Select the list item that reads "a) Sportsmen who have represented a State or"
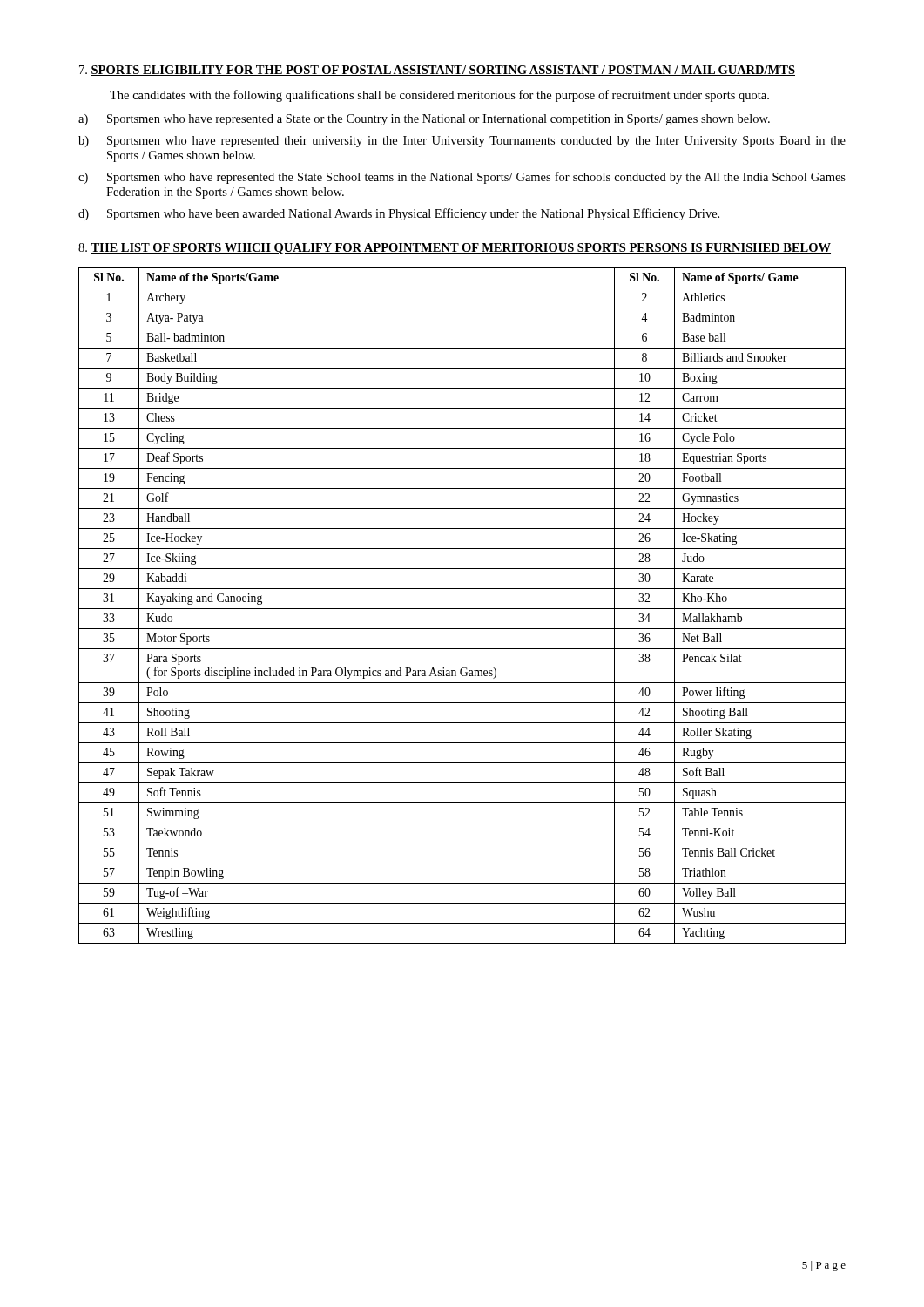Viewport: 924px width, 1307px height. point(462,119)
